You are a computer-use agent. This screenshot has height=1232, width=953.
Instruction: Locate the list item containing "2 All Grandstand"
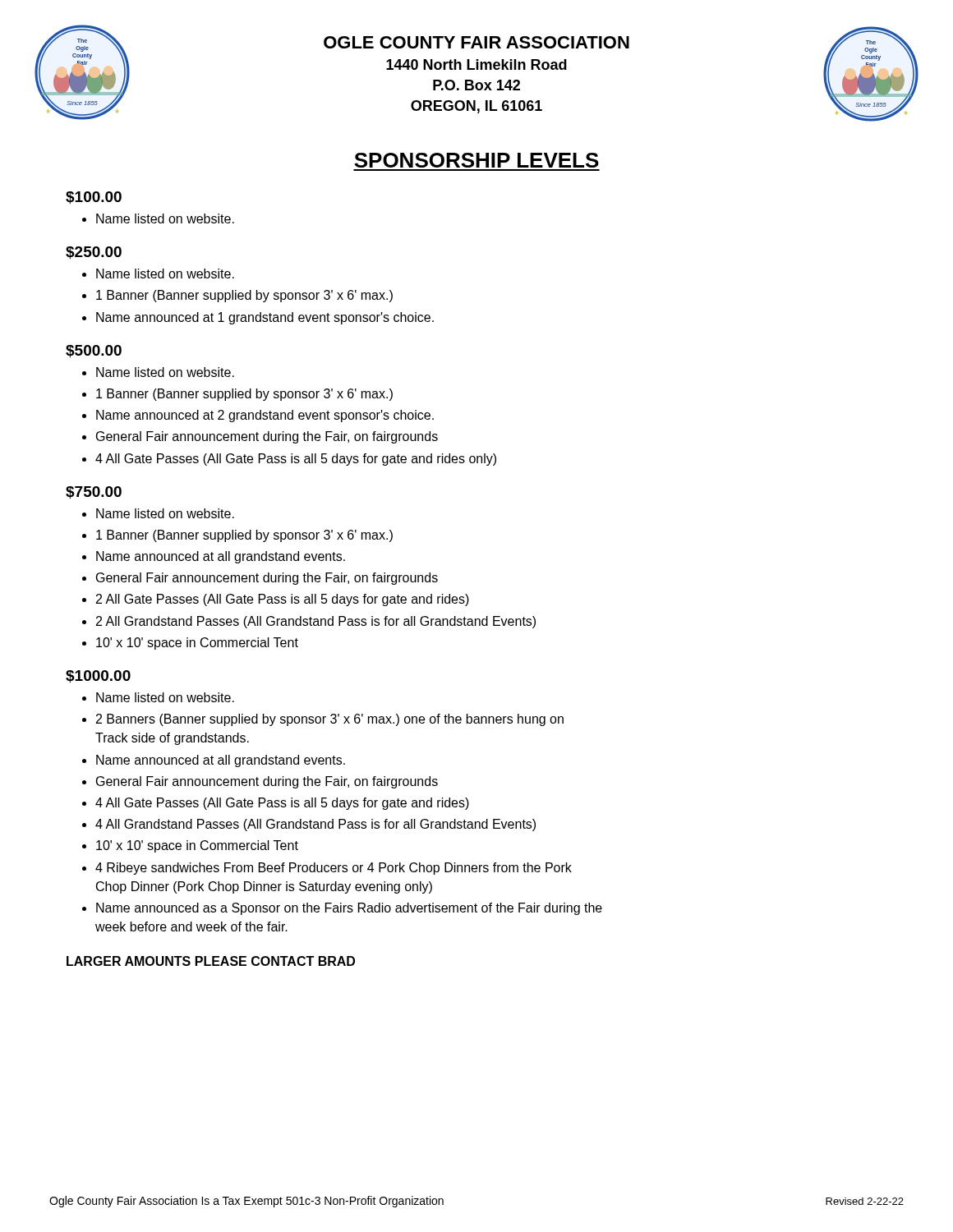[316, 621]
